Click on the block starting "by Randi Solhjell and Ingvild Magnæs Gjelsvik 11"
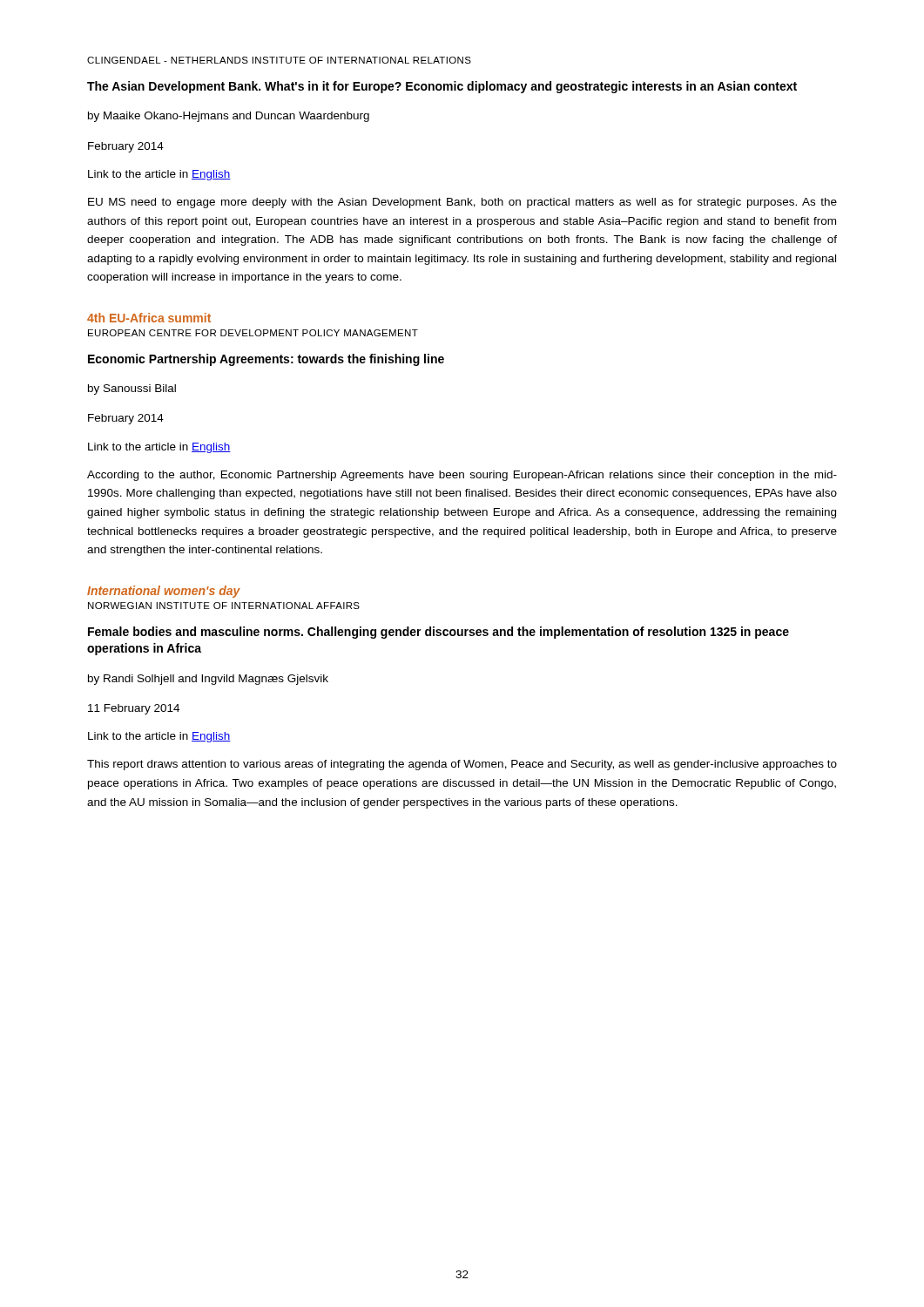Screen dimensions: 1307x924 (208, 680)
